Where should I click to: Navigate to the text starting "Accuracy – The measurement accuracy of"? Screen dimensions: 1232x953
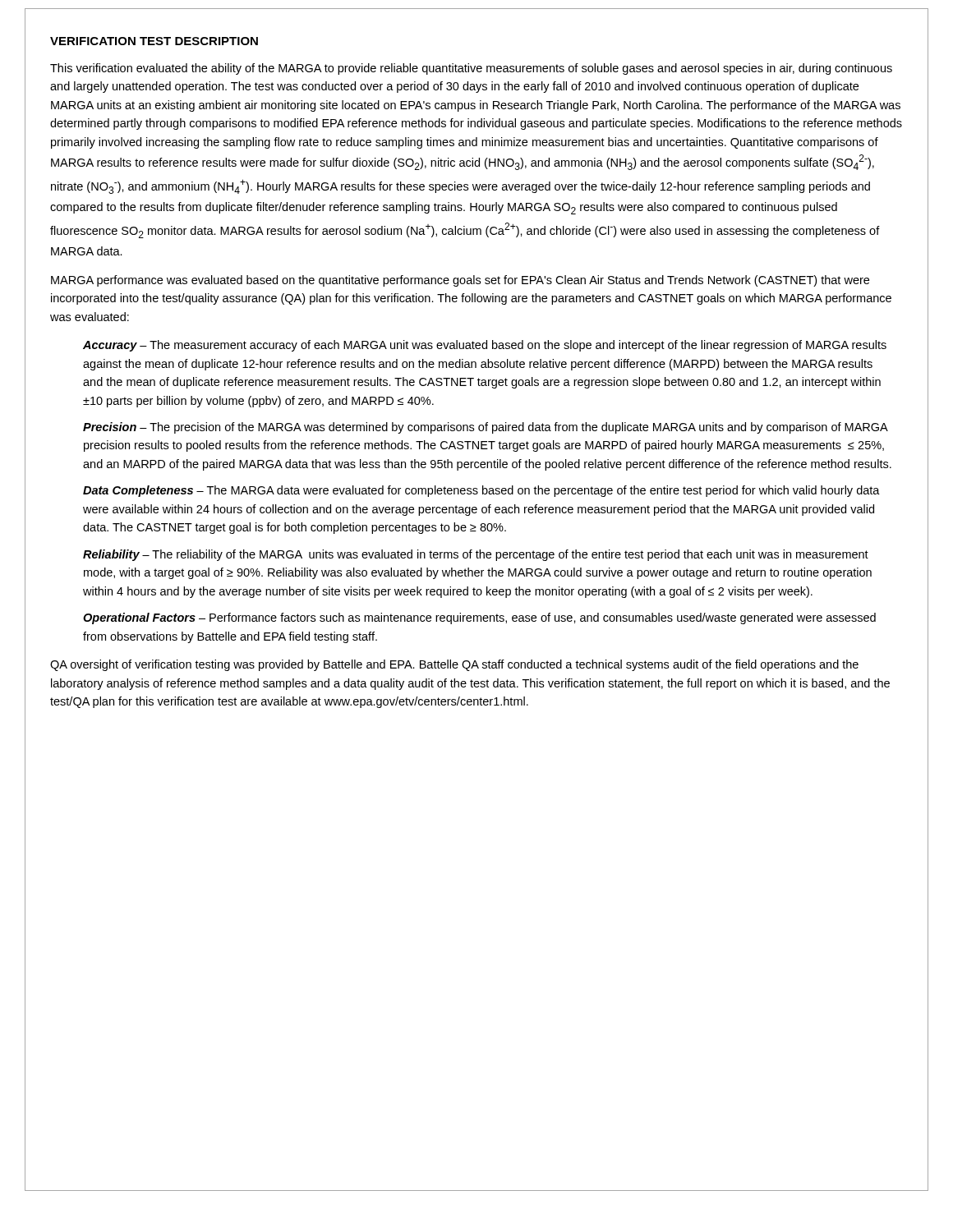(x=485, y=373)
